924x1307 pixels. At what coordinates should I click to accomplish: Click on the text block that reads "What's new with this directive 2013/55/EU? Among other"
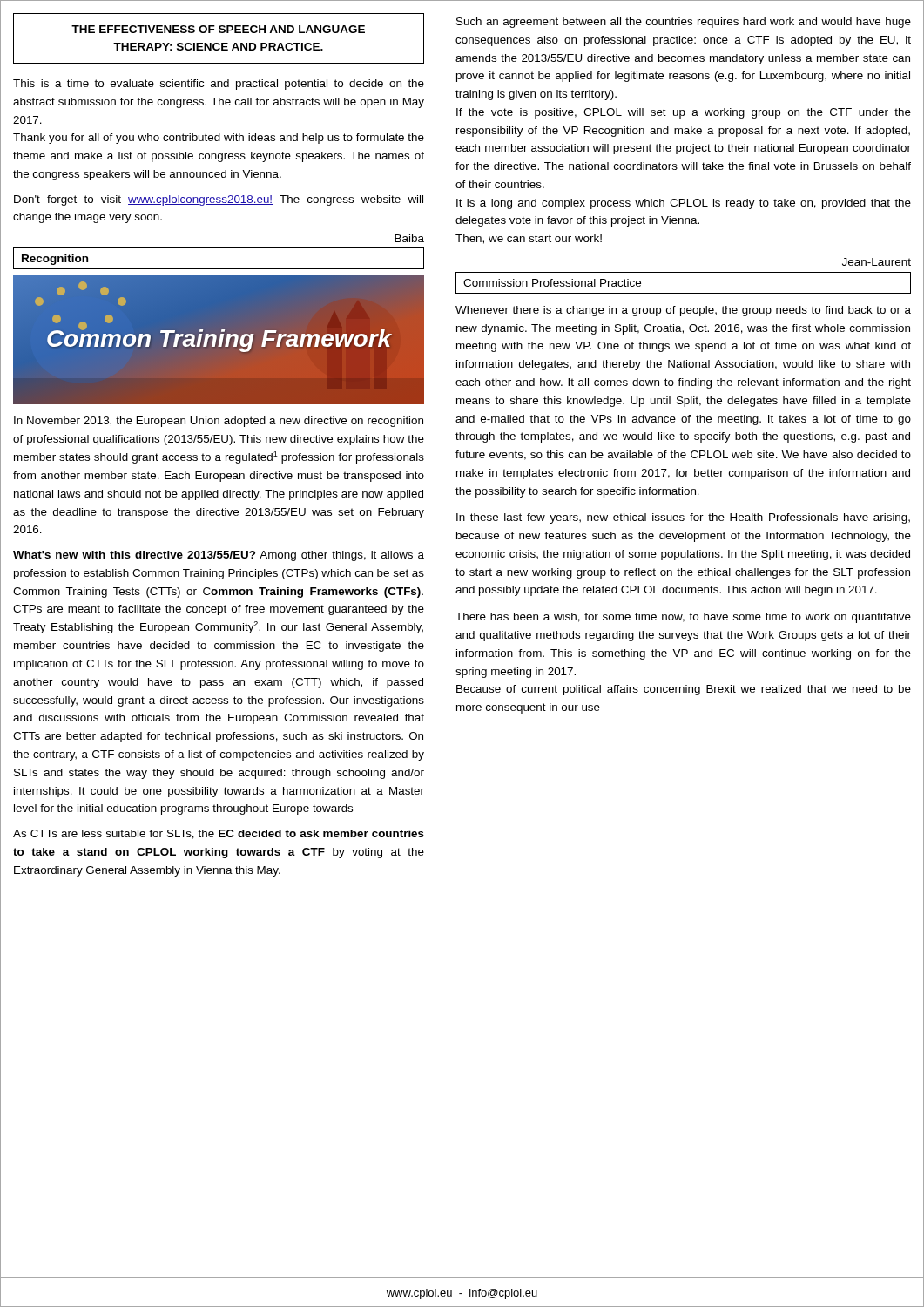click(x=219, y=682)
